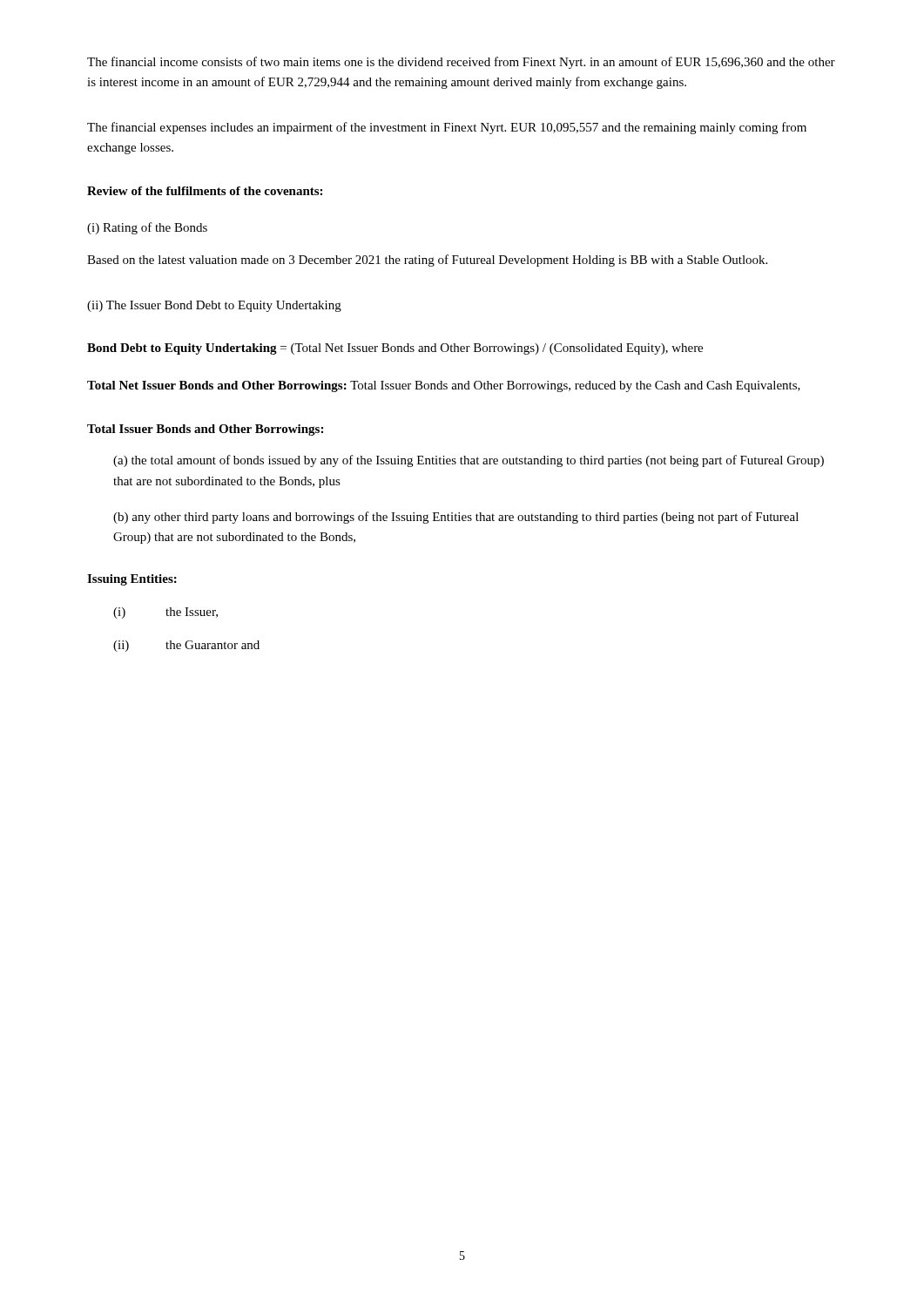924x1307 pixels.
Task: Find the section header containing "Total Issuer Bonds"
Action: (x=206, y=429)
